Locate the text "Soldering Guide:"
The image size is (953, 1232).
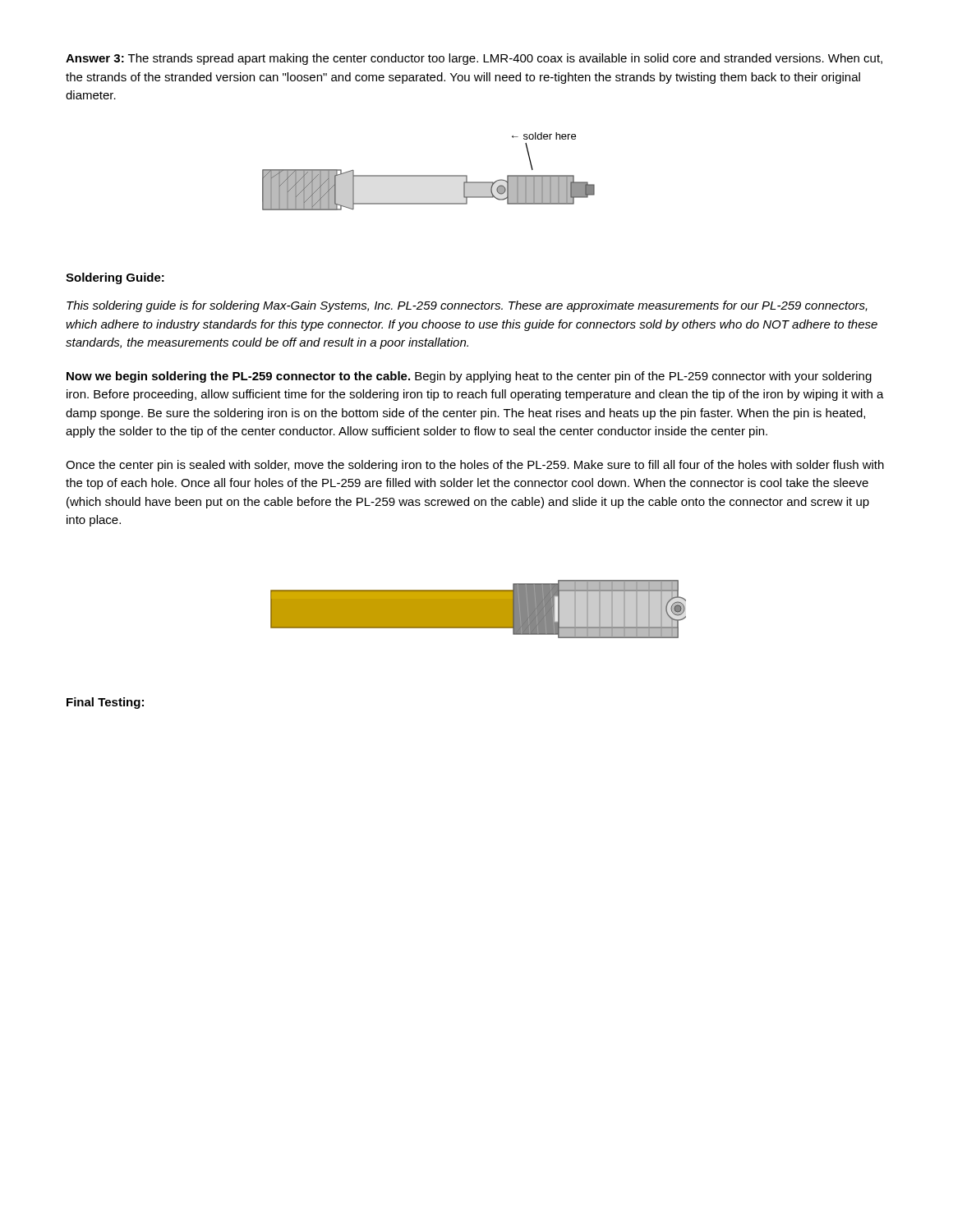pyautogui.click(x=115, y=277)
